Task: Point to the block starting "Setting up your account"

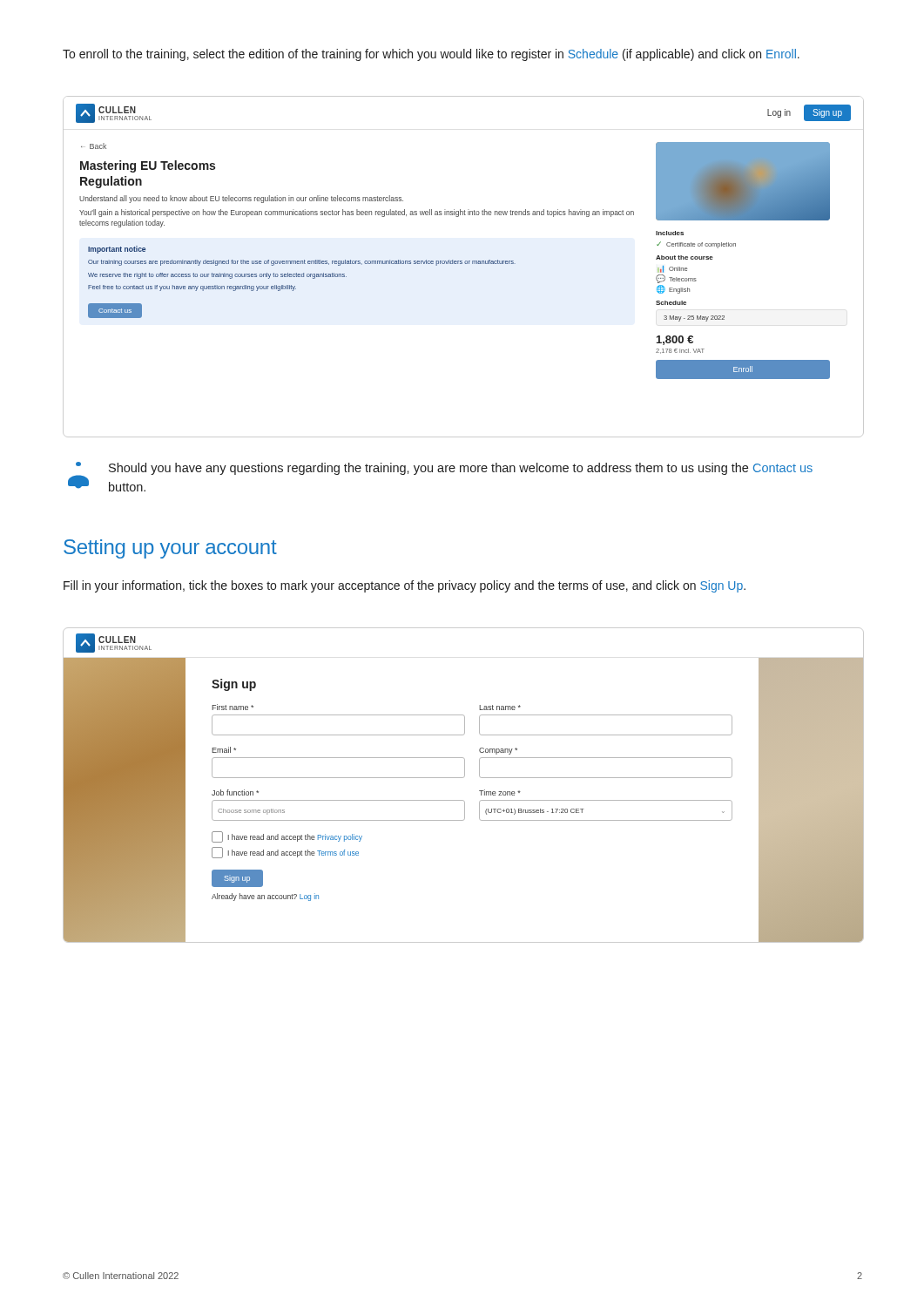Action: coord(170,547)
